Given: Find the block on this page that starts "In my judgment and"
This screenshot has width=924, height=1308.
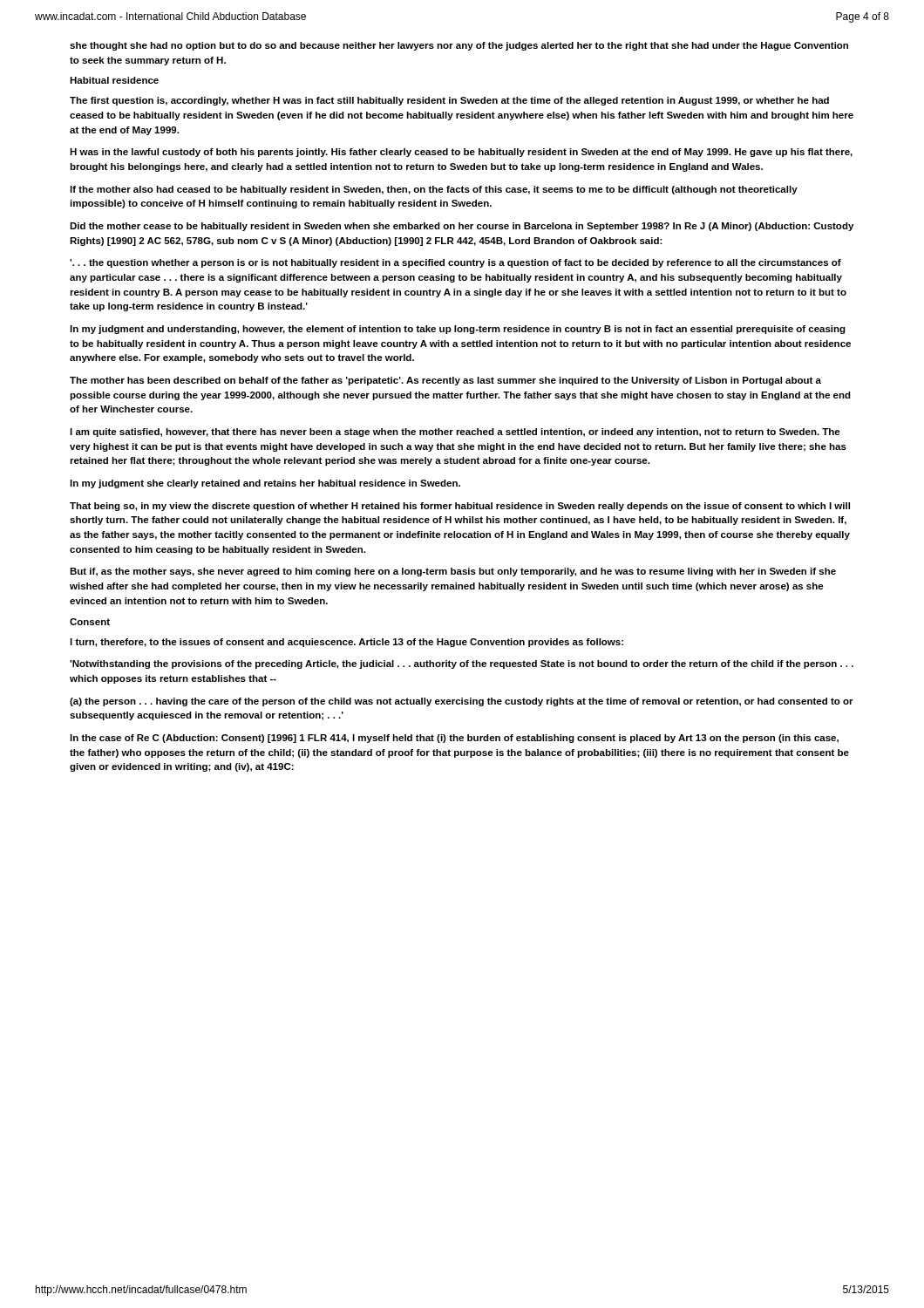Looking at the screenshot, I should [460, 343].
